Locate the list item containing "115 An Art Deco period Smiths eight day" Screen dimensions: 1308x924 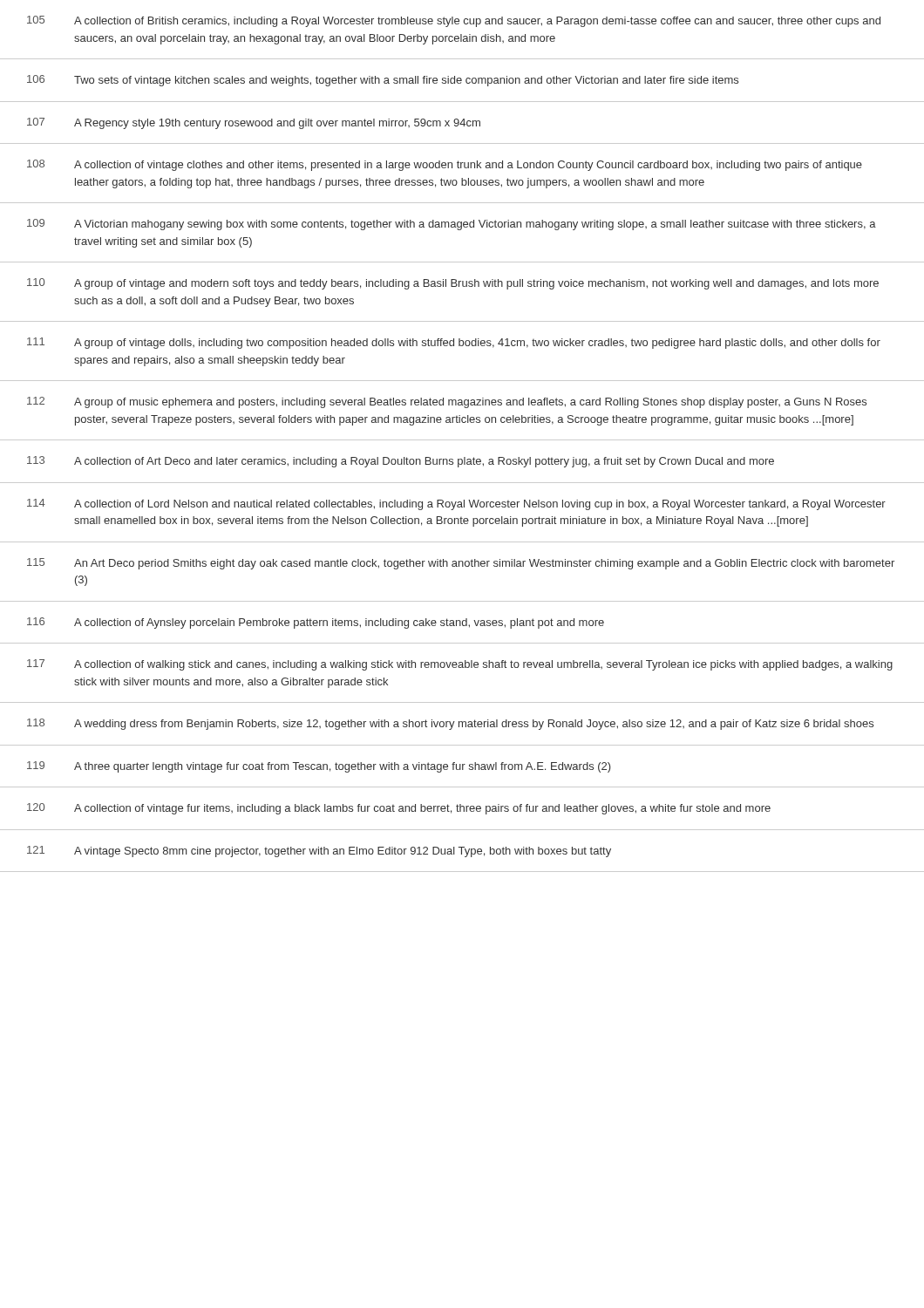(x=462, y=571)
